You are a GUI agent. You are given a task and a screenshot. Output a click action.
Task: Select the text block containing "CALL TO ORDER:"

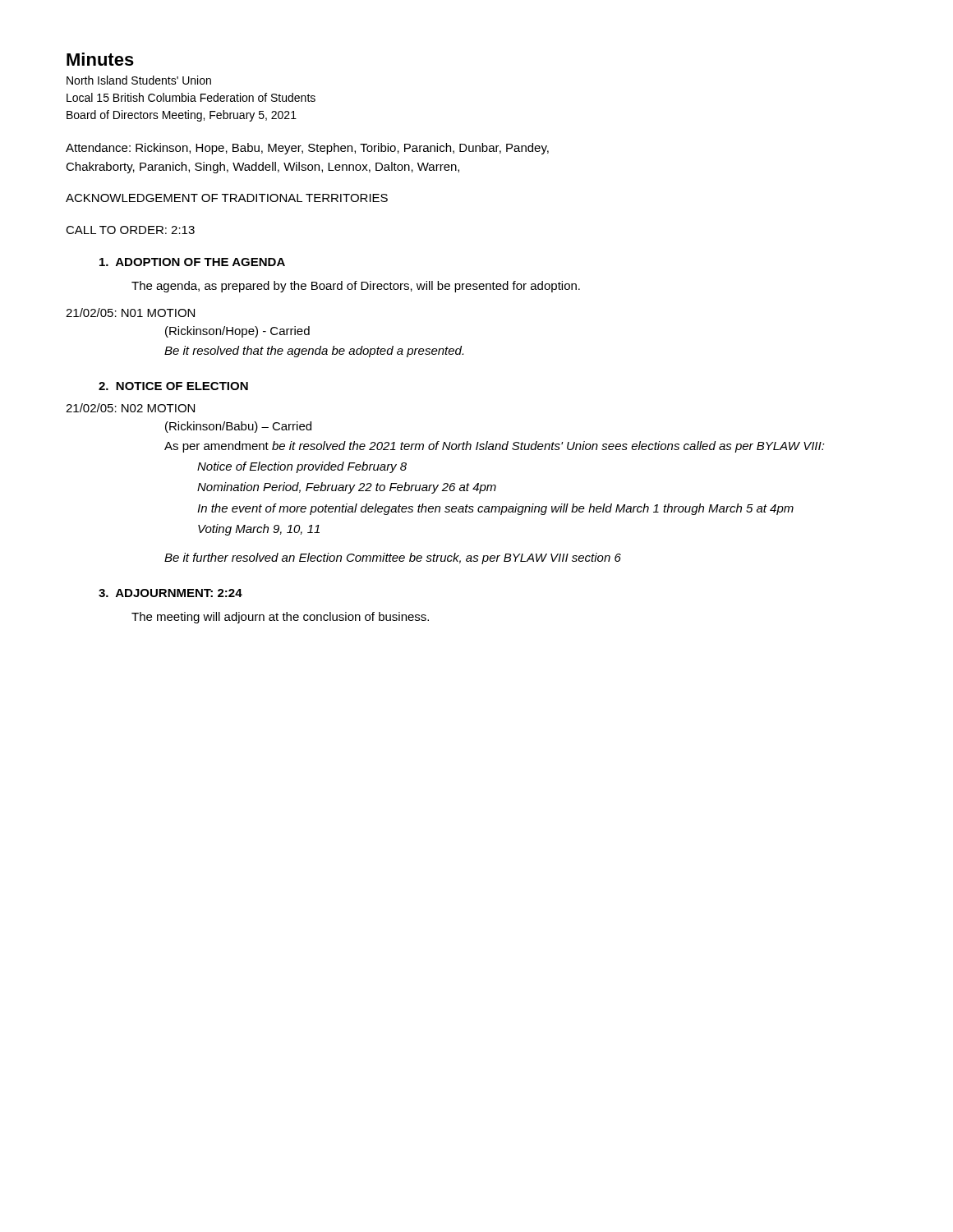click(130, 230)
